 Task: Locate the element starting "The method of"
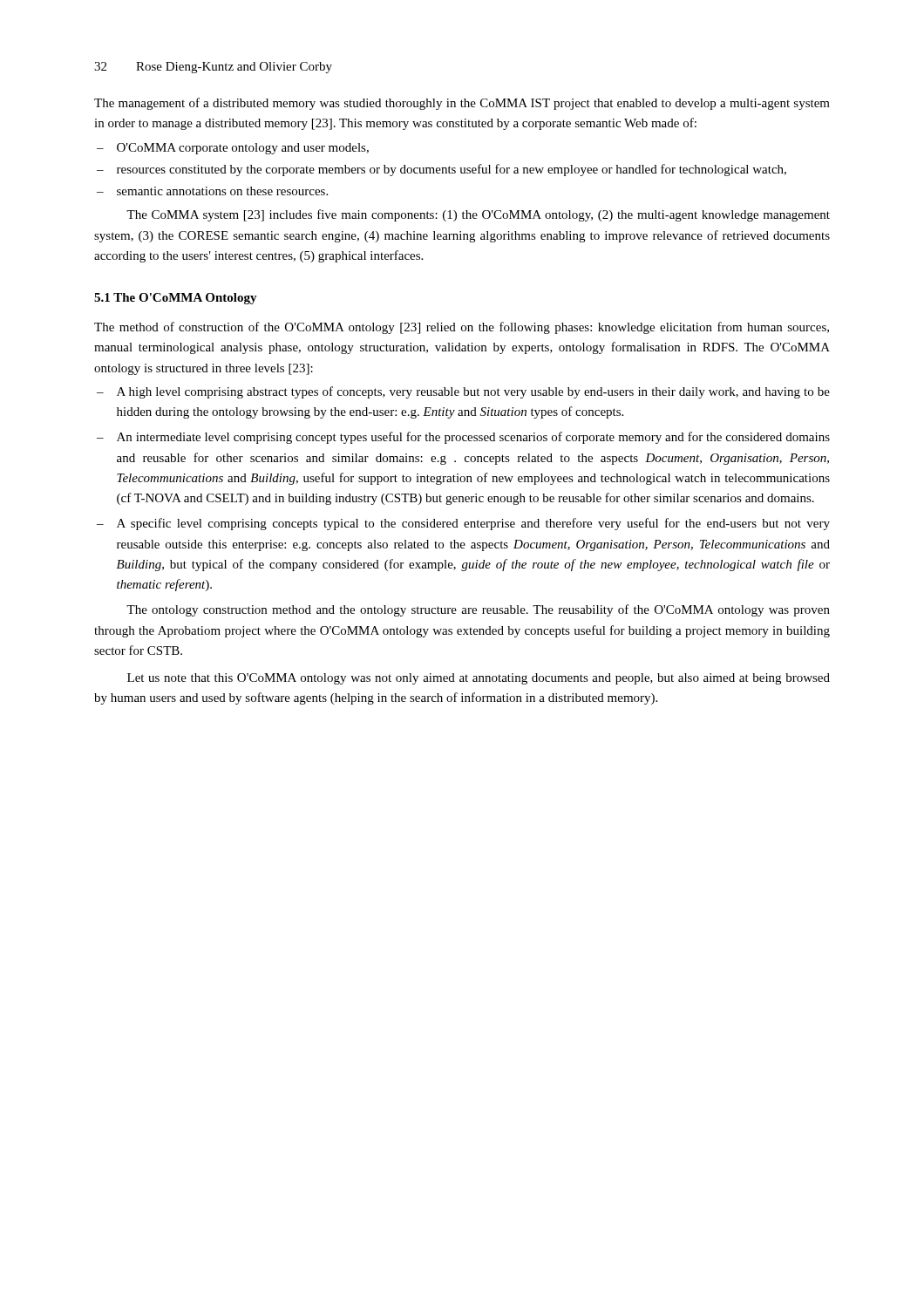(x=462, y=348)
